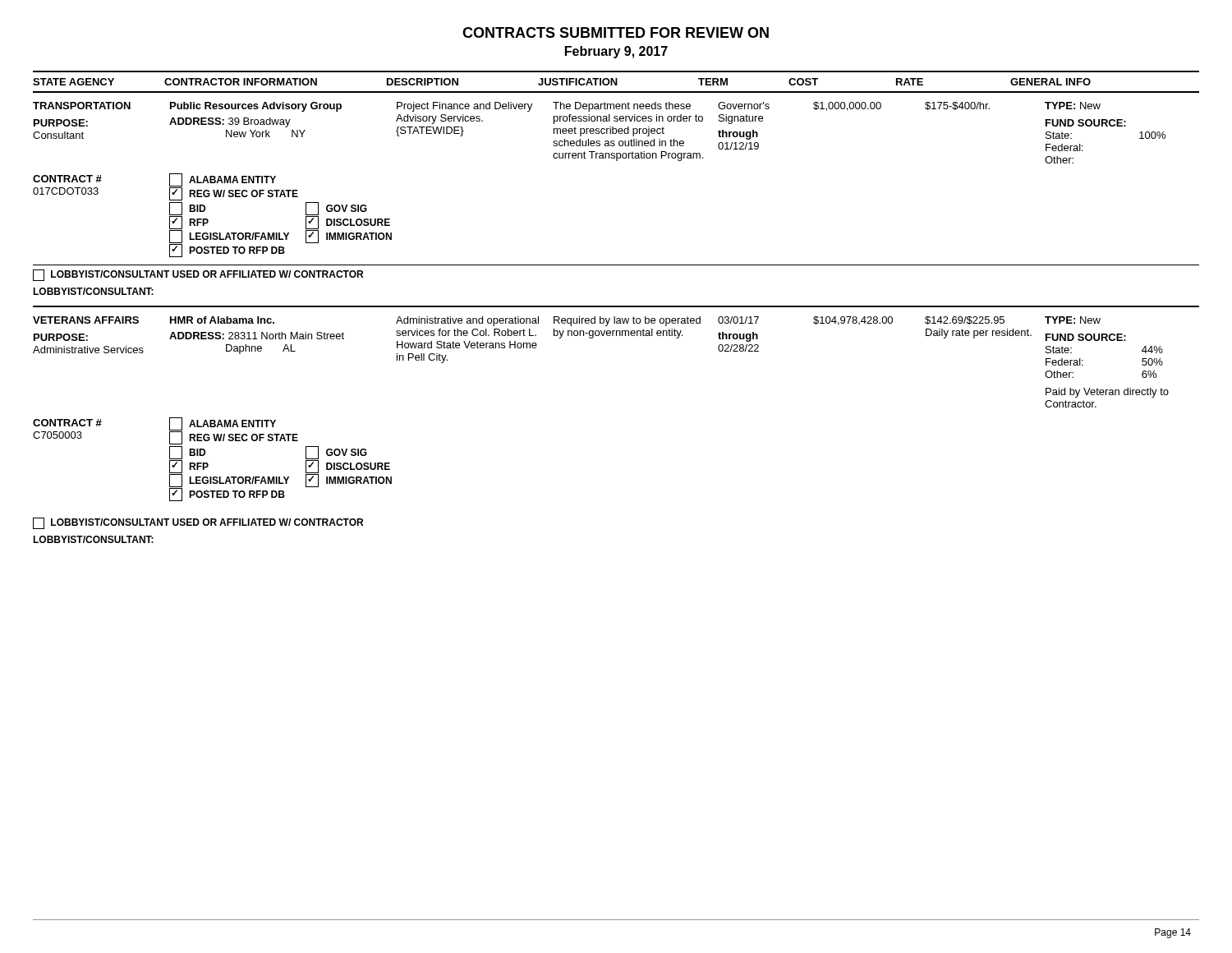This screenshot has width=1232, height=953.
Task: Find the element starting "CONTRACTS SUBMITTED FOR REVIEW ON"
Action: click(x=616, y=33)
